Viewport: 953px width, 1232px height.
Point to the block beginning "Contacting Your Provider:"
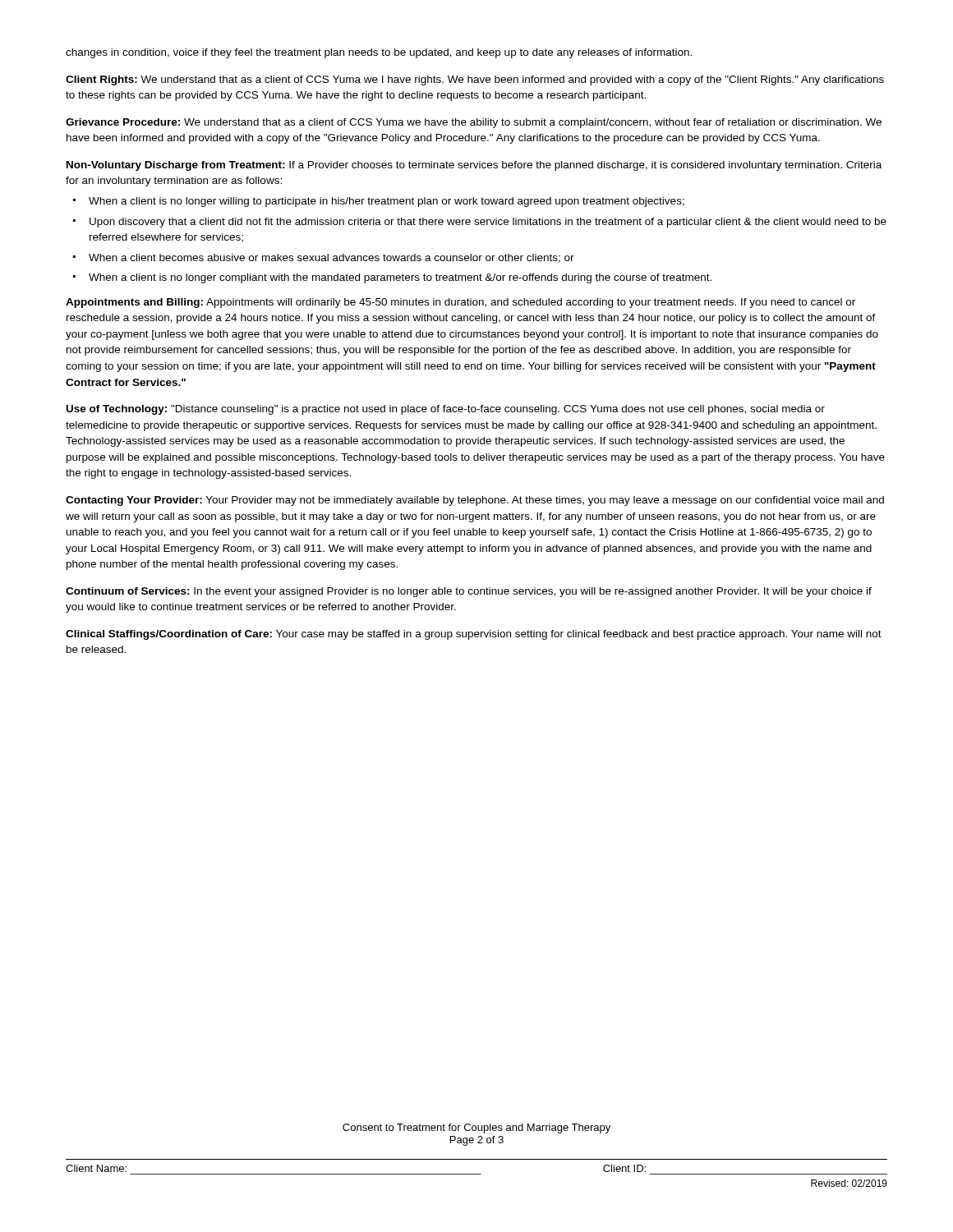point(475,532)
